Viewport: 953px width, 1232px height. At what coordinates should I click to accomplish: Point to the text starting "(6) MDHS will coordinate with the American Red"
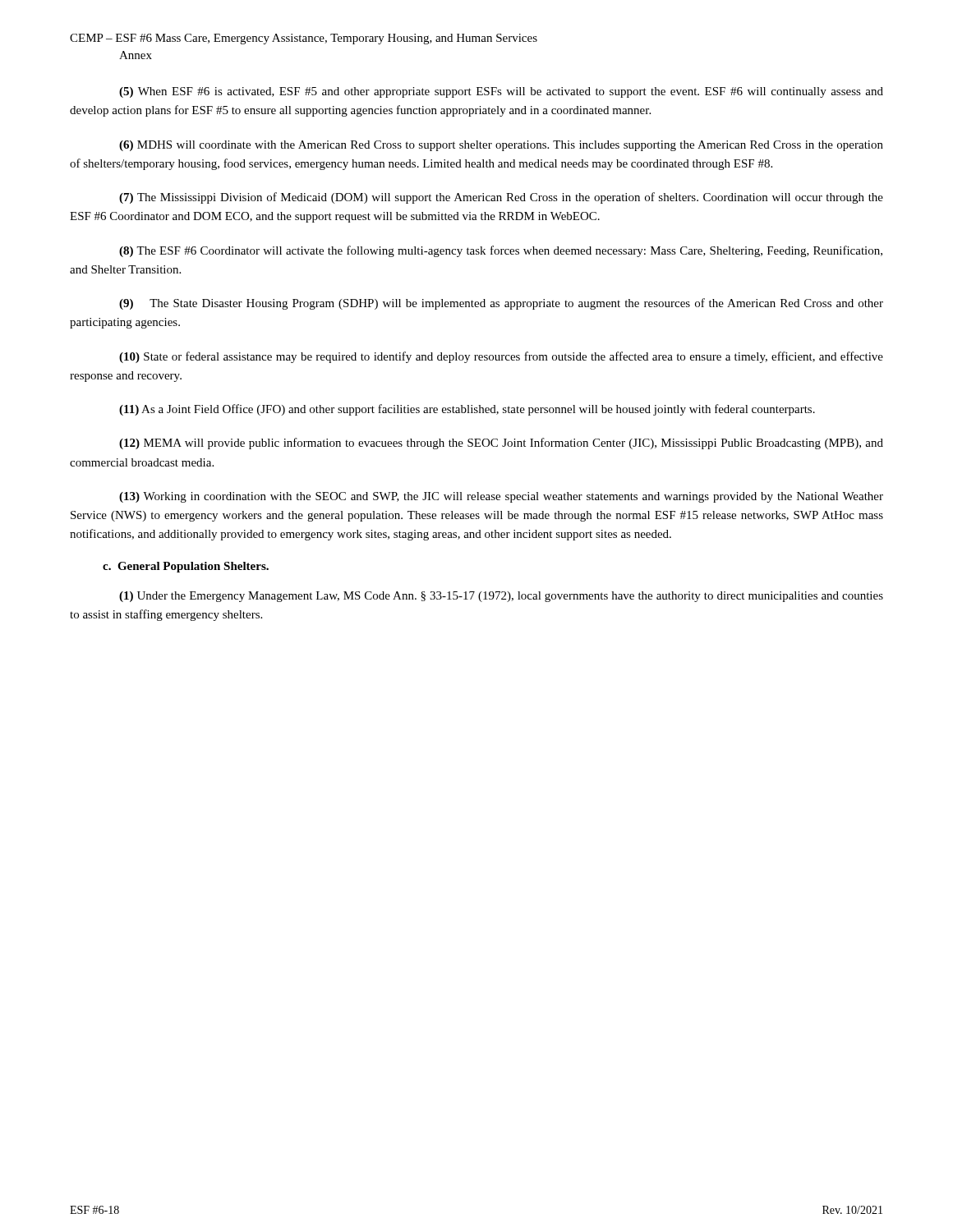tap(476, 154)
